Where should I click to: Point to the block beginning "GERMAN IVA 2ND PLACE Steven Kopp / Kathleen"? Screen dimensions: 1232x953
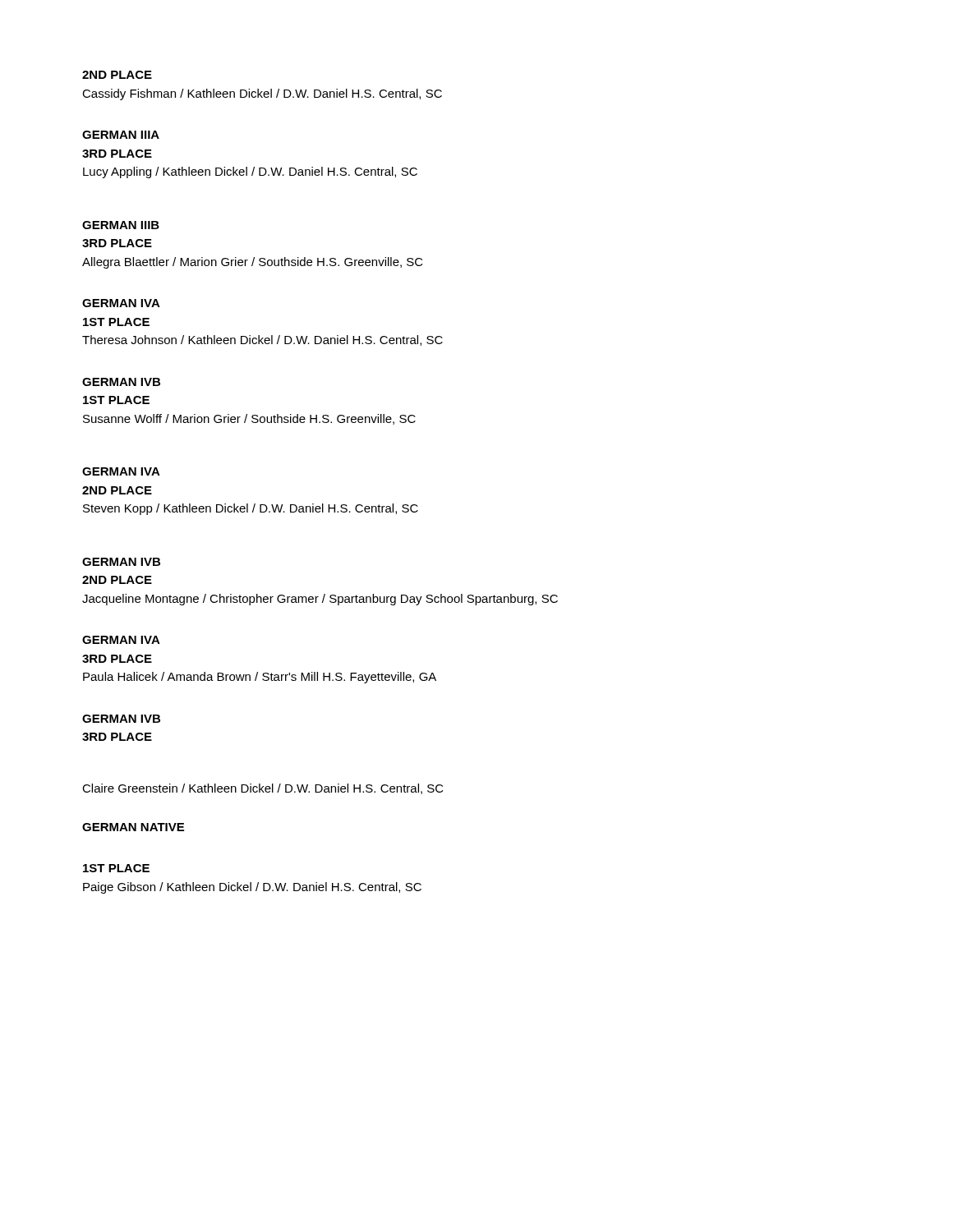(x=121, y=471)
